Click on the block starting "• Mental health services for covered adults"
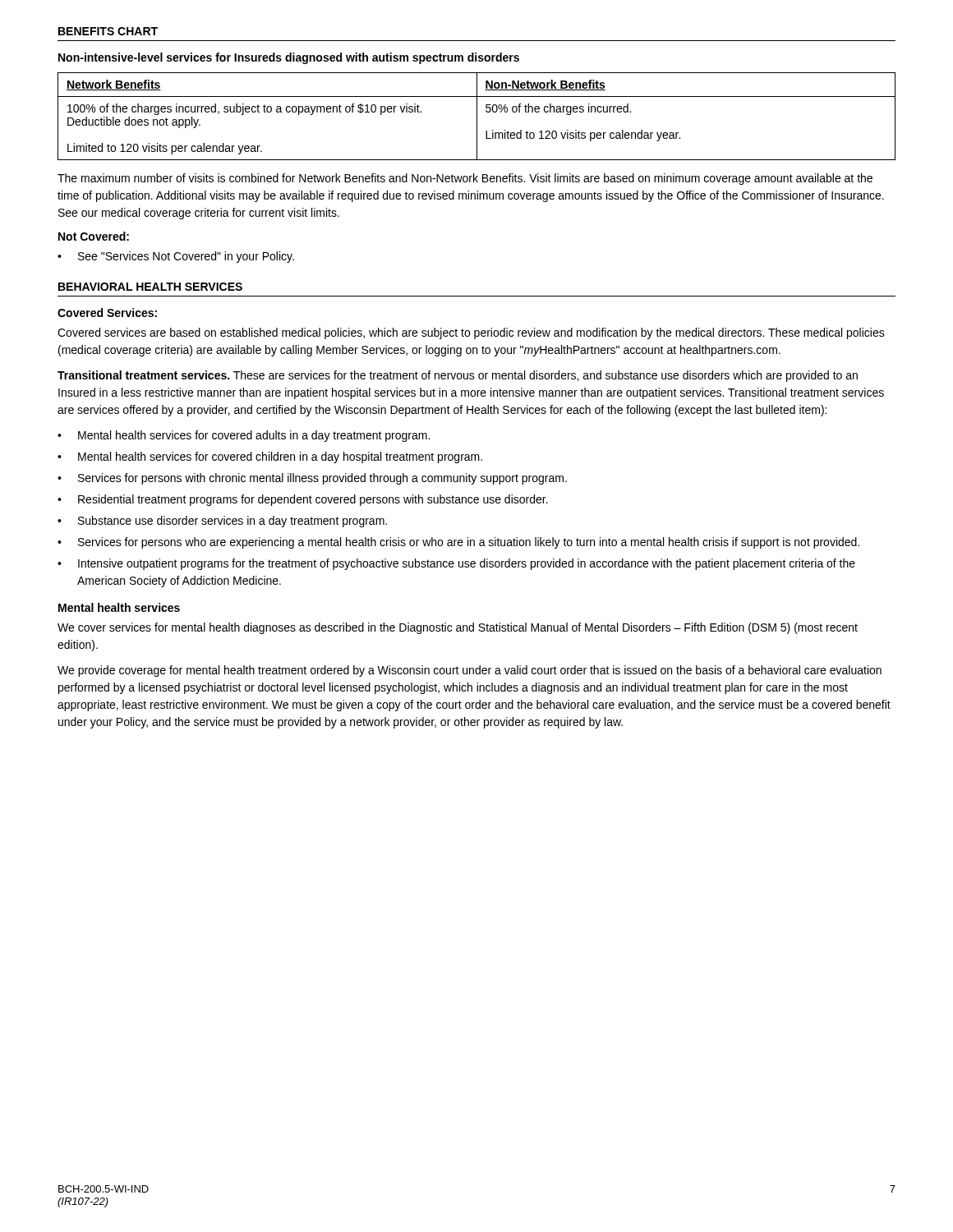This screenshot has height=1232, width=953. point(244,436)
